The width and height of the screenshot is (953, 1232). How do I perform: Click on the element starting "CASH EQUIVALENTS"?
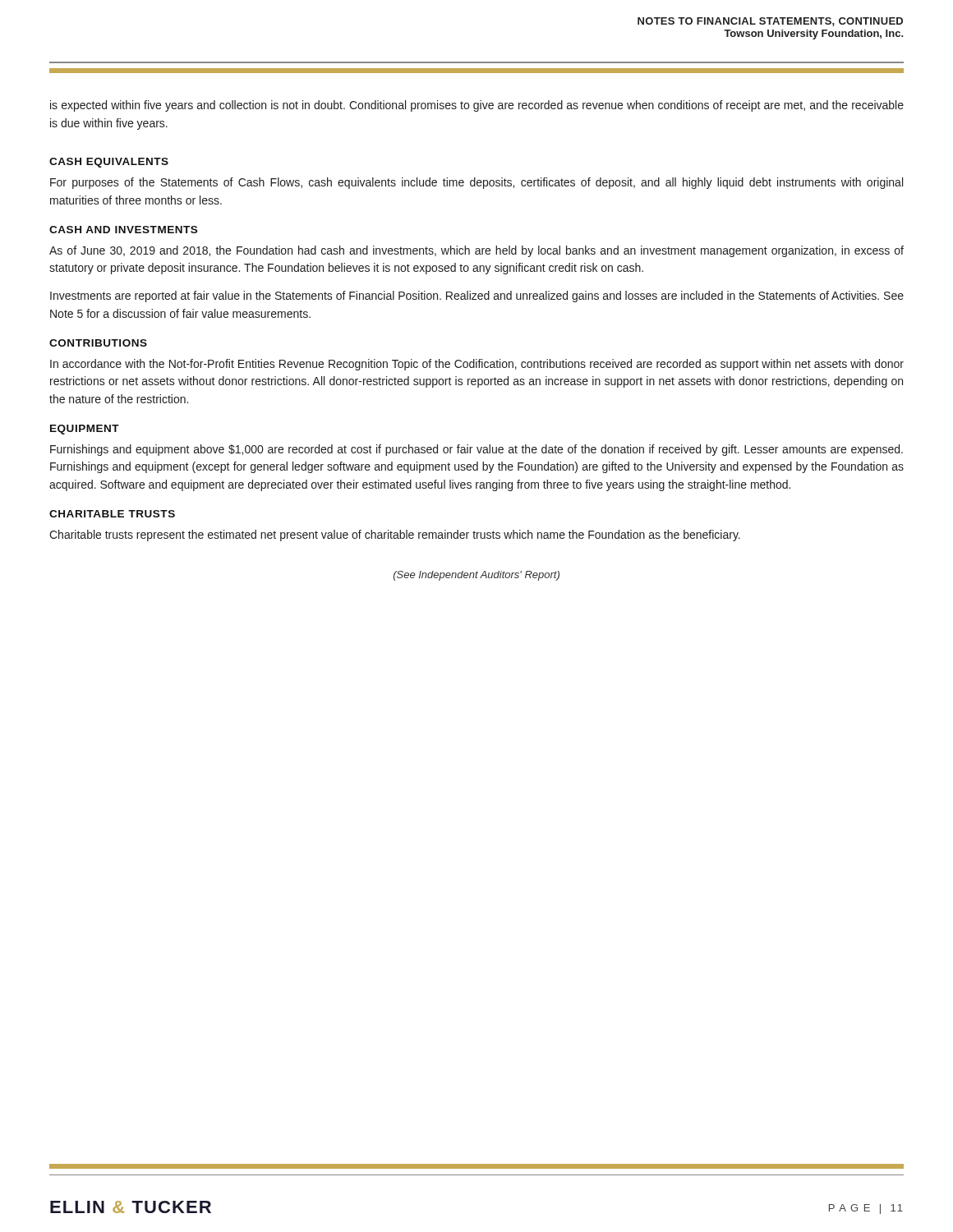tap(109, 162)
